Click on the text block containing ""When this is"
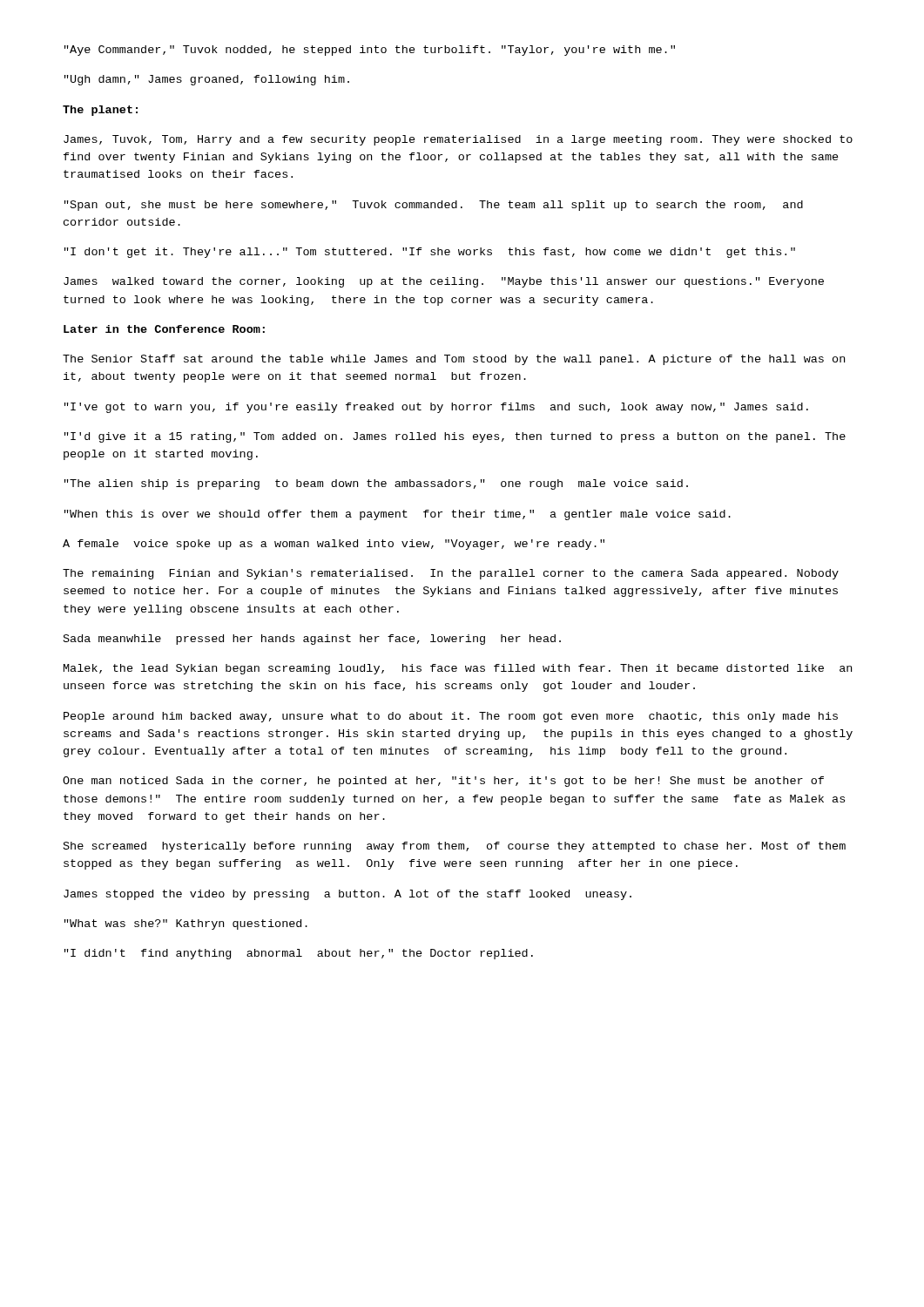The image size is (924, 1307). click(462, 515)
